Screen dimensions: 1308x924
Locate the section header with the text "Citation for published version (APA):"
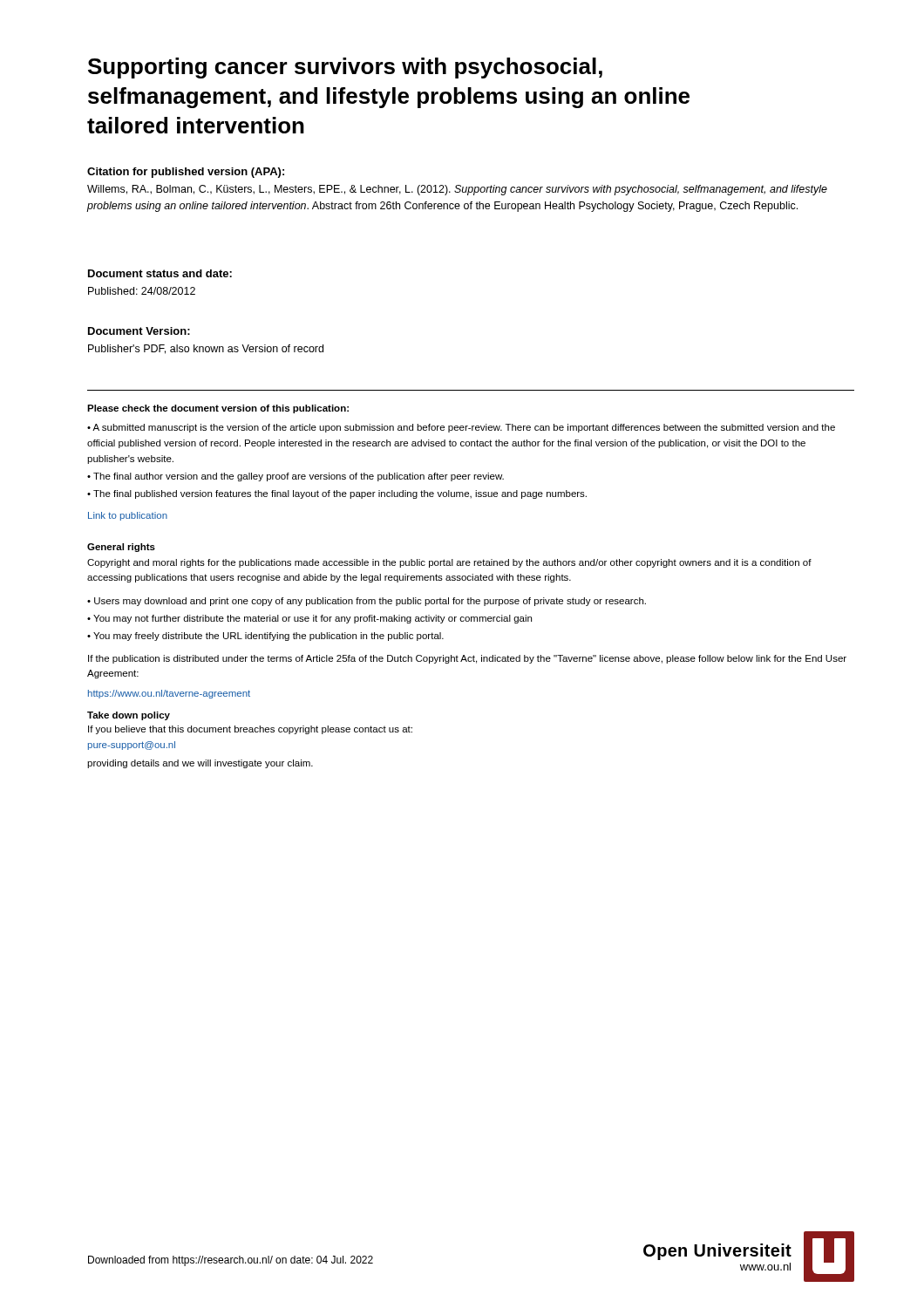(186, 172)
